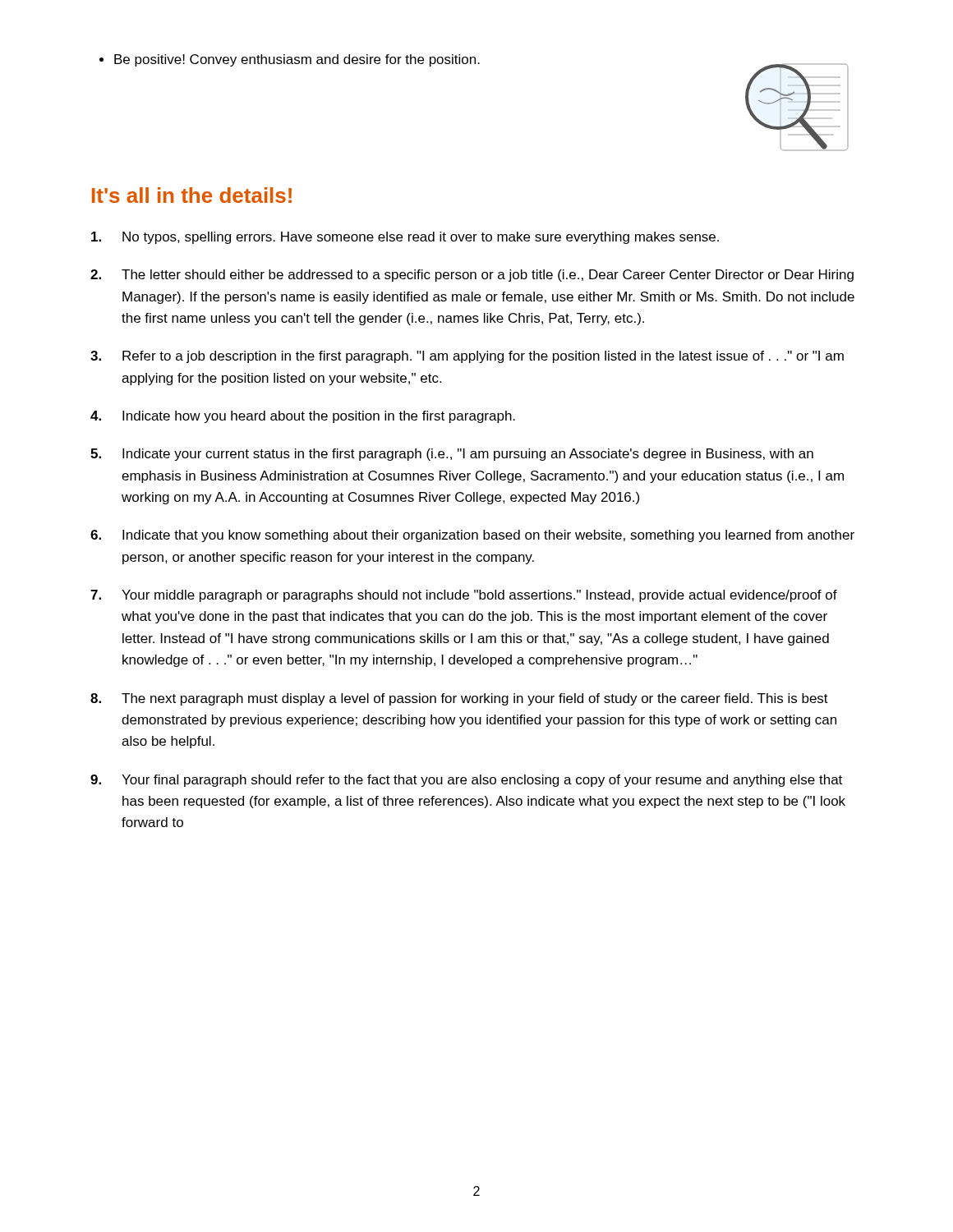Click the passage that begins "Be positive! Convey"
Screen dimensions: 1232x953
(x=400, y=60)
